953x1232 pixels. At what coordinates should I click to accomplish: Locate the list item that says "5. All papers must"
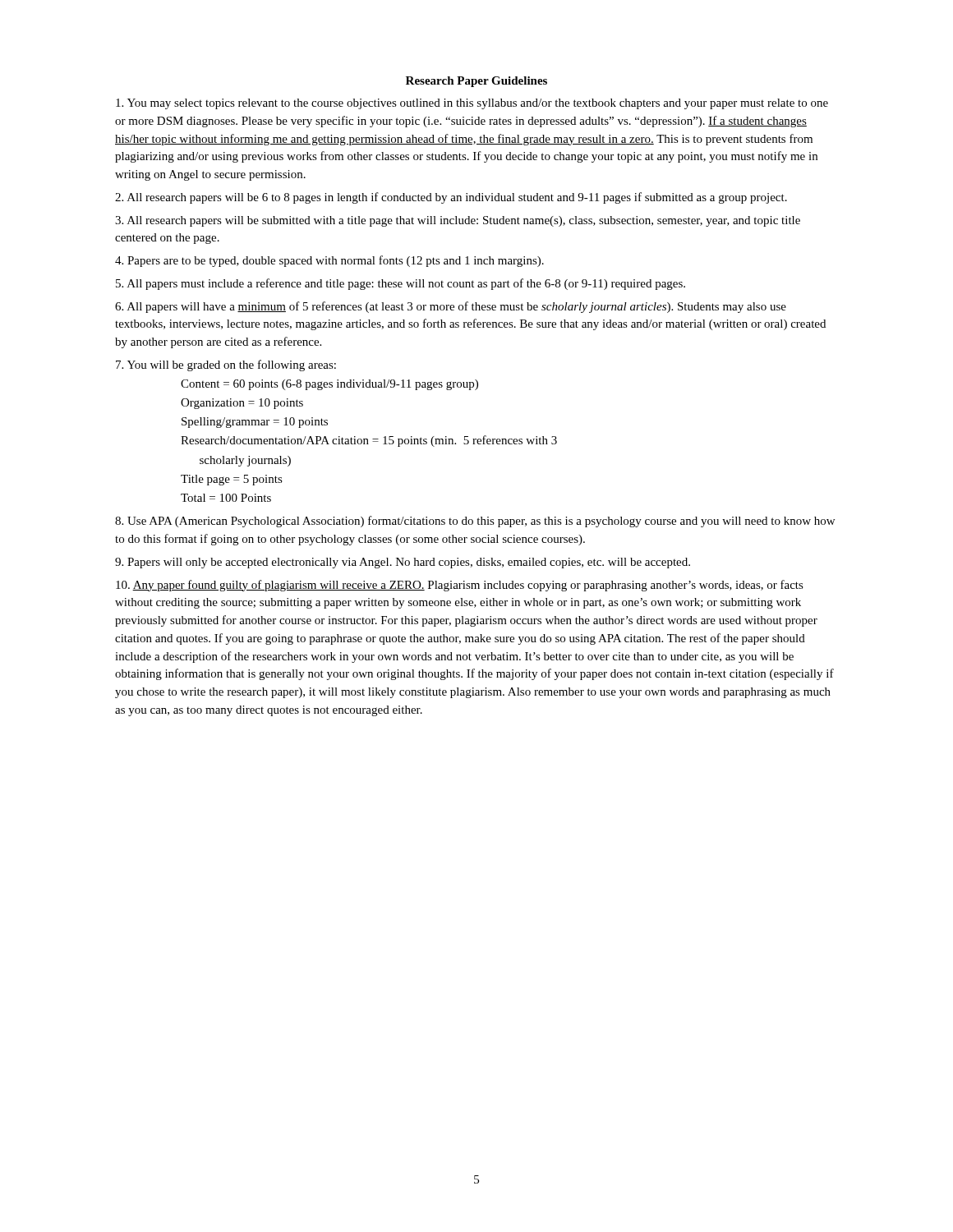pyautogui.click(x=401, y=283)
